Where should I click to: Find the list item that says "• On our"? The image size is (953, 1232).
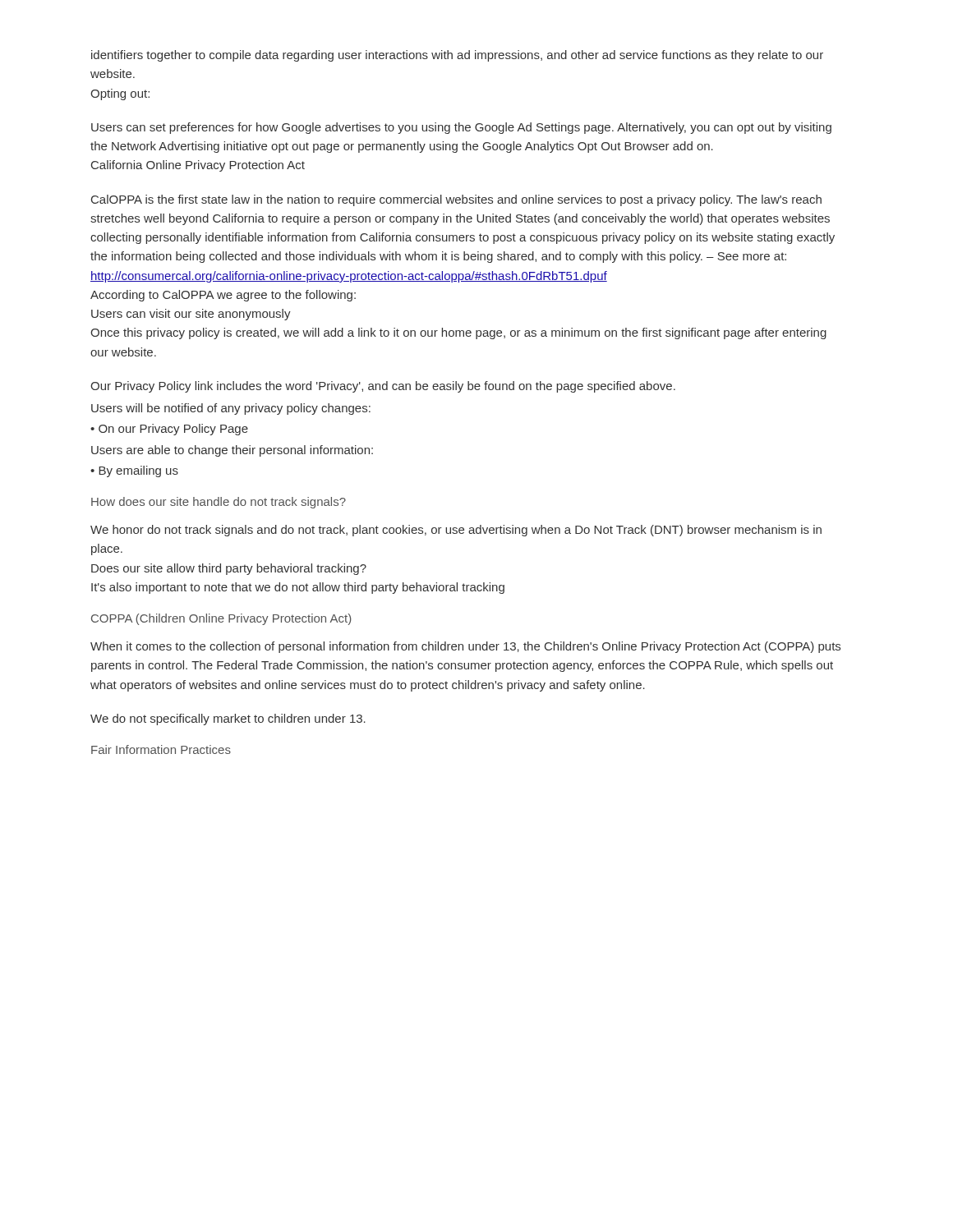[x=169, y=429]
